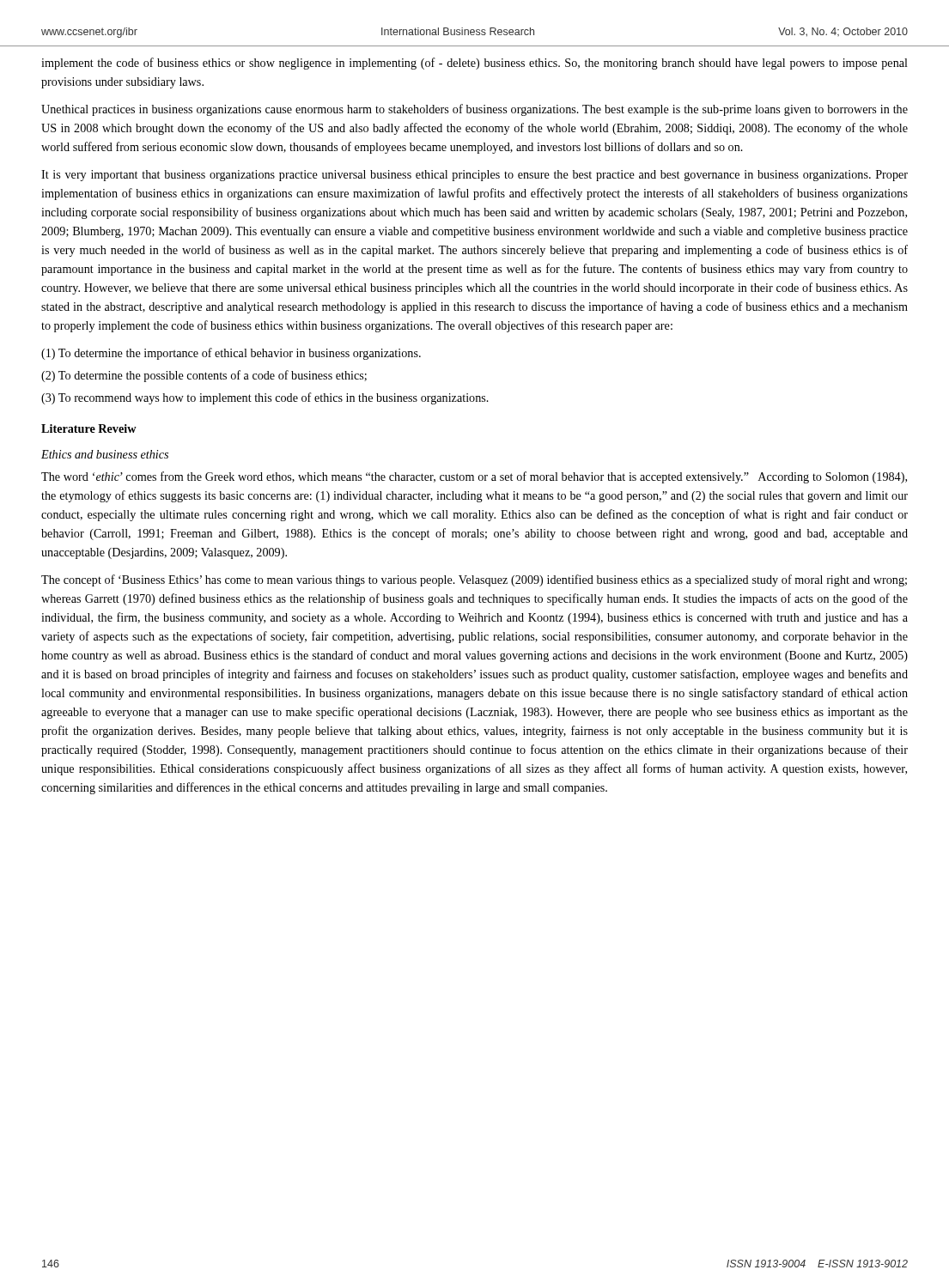Find the text starting "The concept of ‘Business"
949x1288 pixels.
[474, 684]
